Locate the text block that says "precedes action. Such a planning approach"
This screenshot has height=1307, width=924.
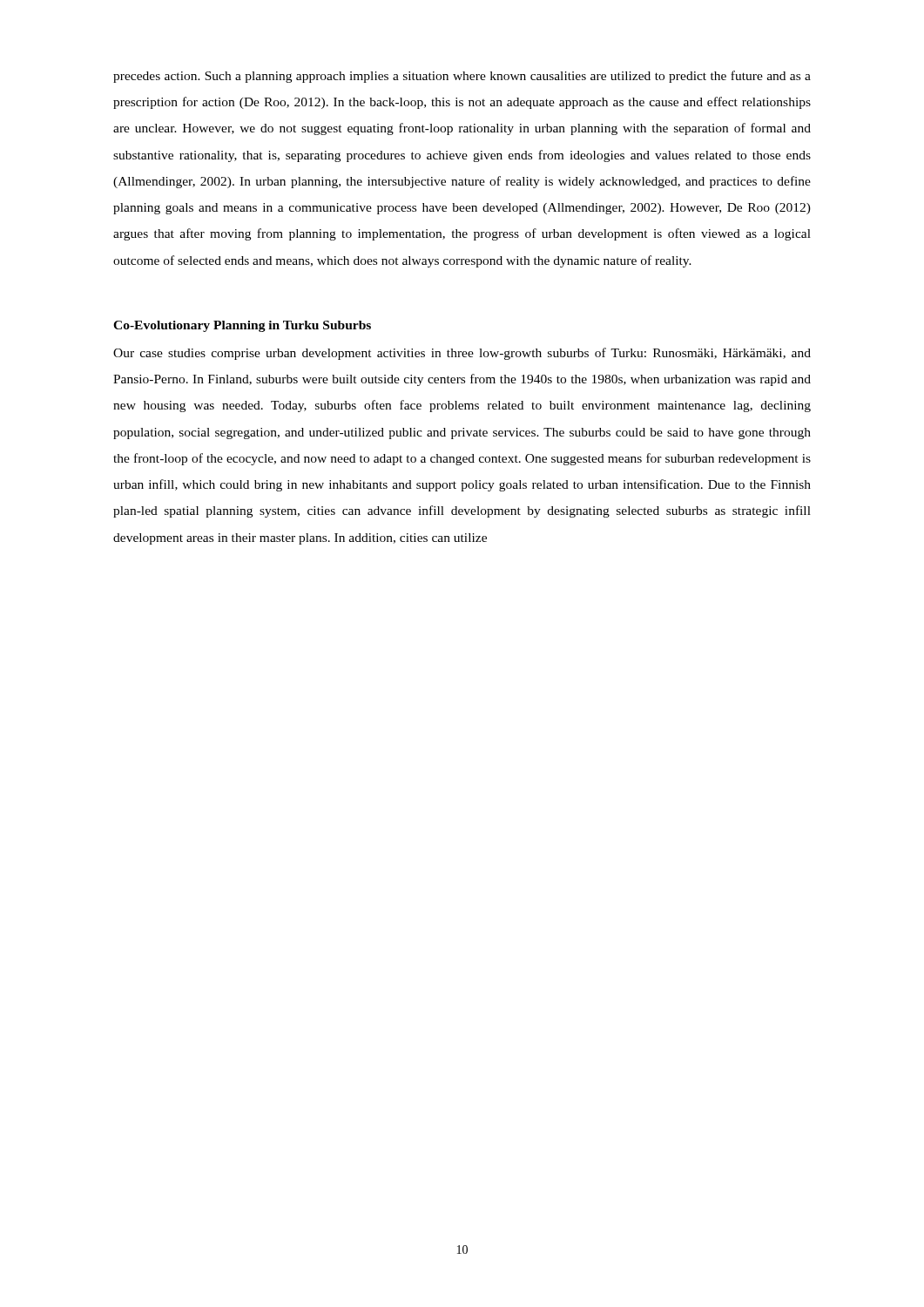pos(462,168)
